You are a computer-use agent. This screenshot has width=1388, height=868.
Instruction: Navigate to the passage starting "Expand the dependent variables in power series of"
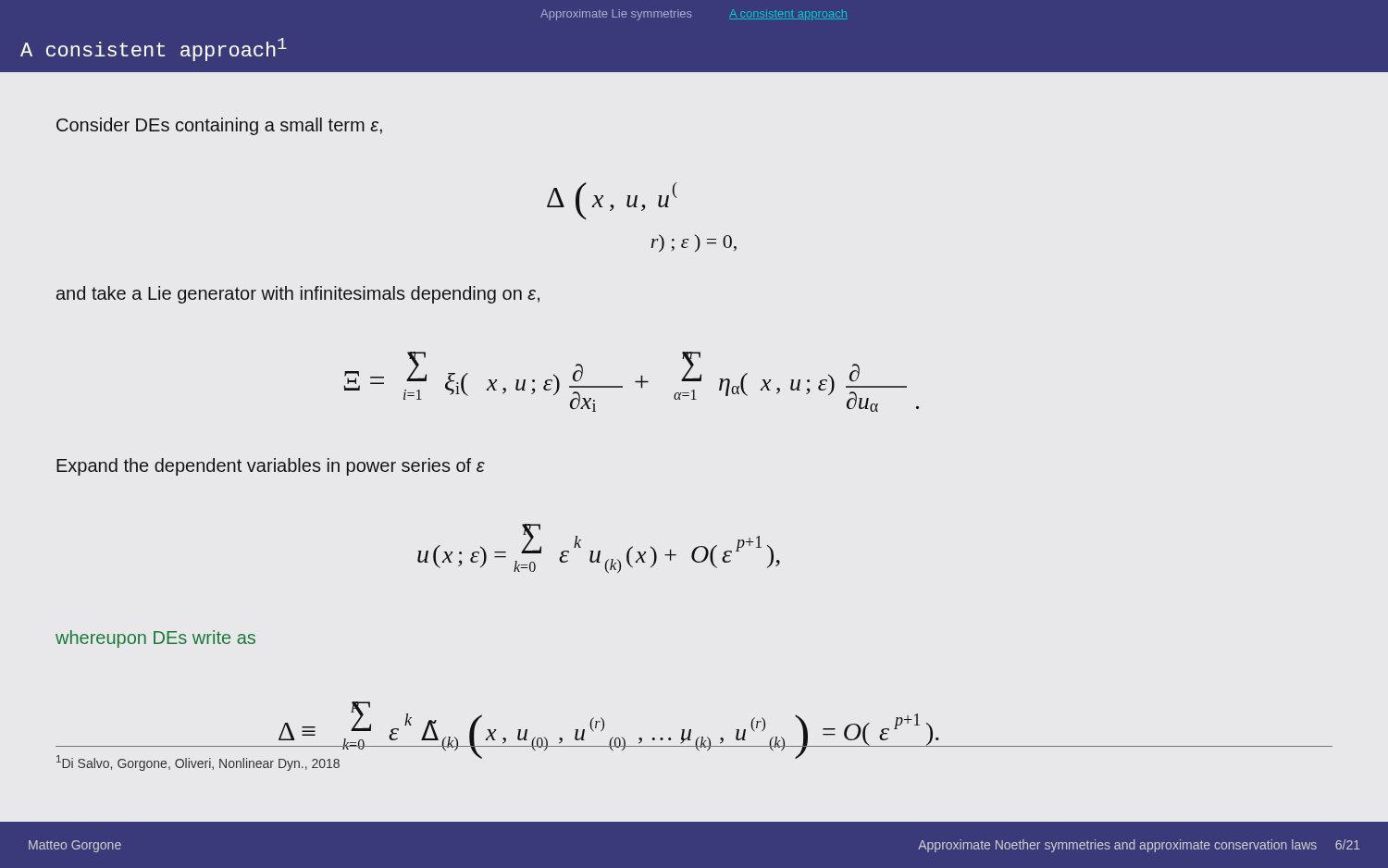point(270,466)
